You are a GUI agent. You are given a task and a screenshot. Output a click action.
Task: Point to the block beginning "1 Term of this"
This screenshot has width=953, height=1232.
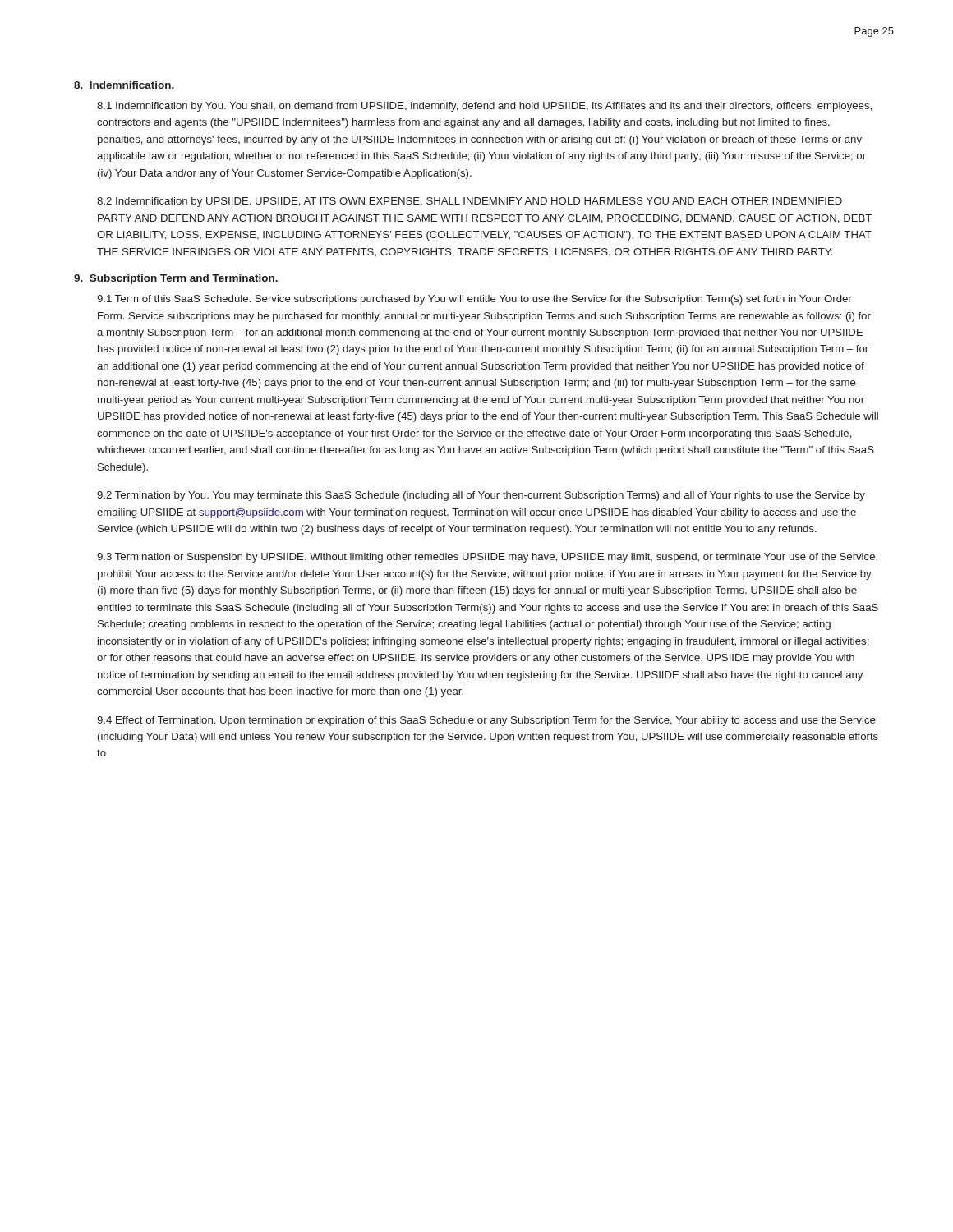pyautogui.click(x=488, y=383)
